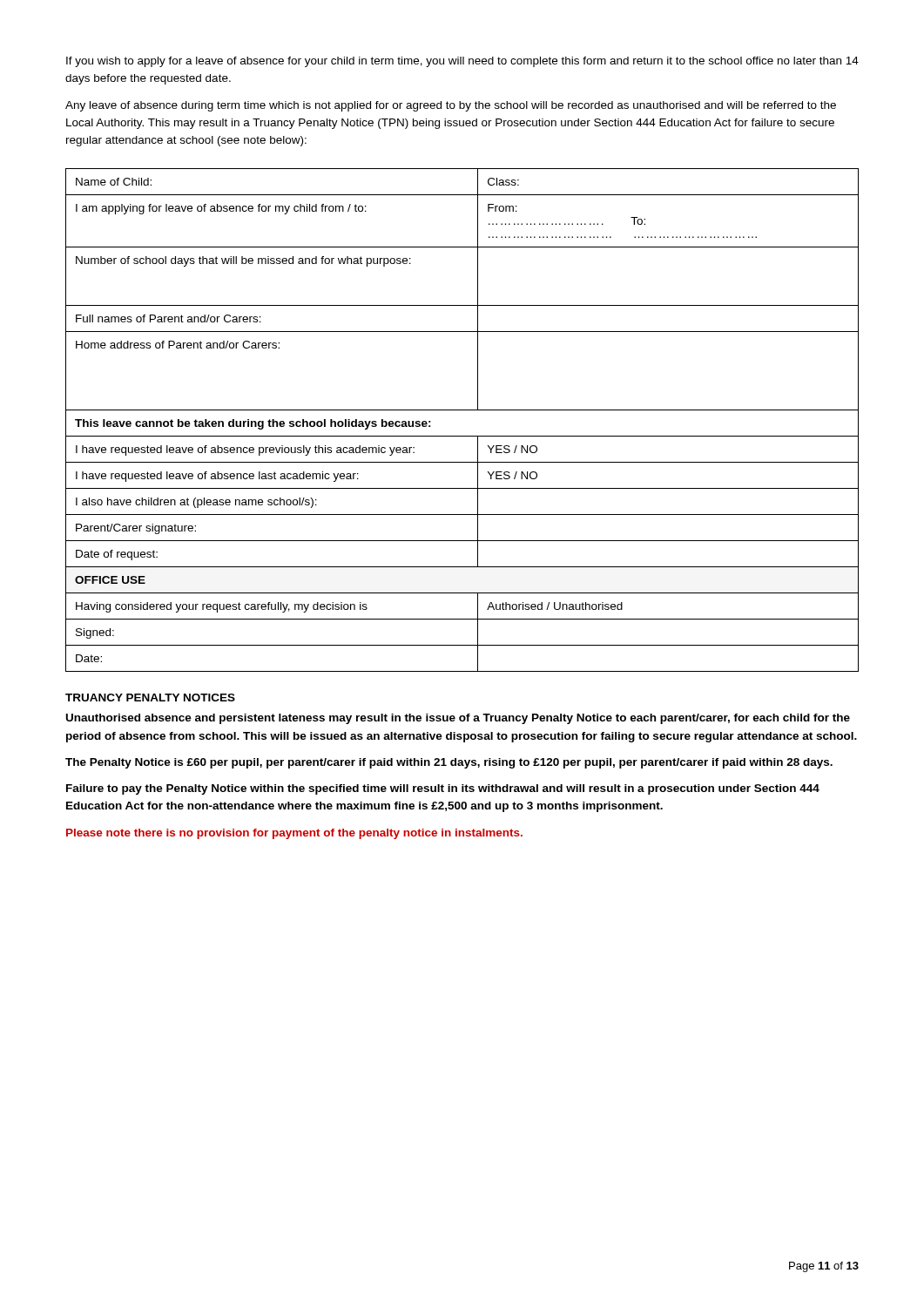Where does it say "TRUANCY PENALTY NOTICES"?
Viewport: 924px width, 1307px height.
[150, 698]
